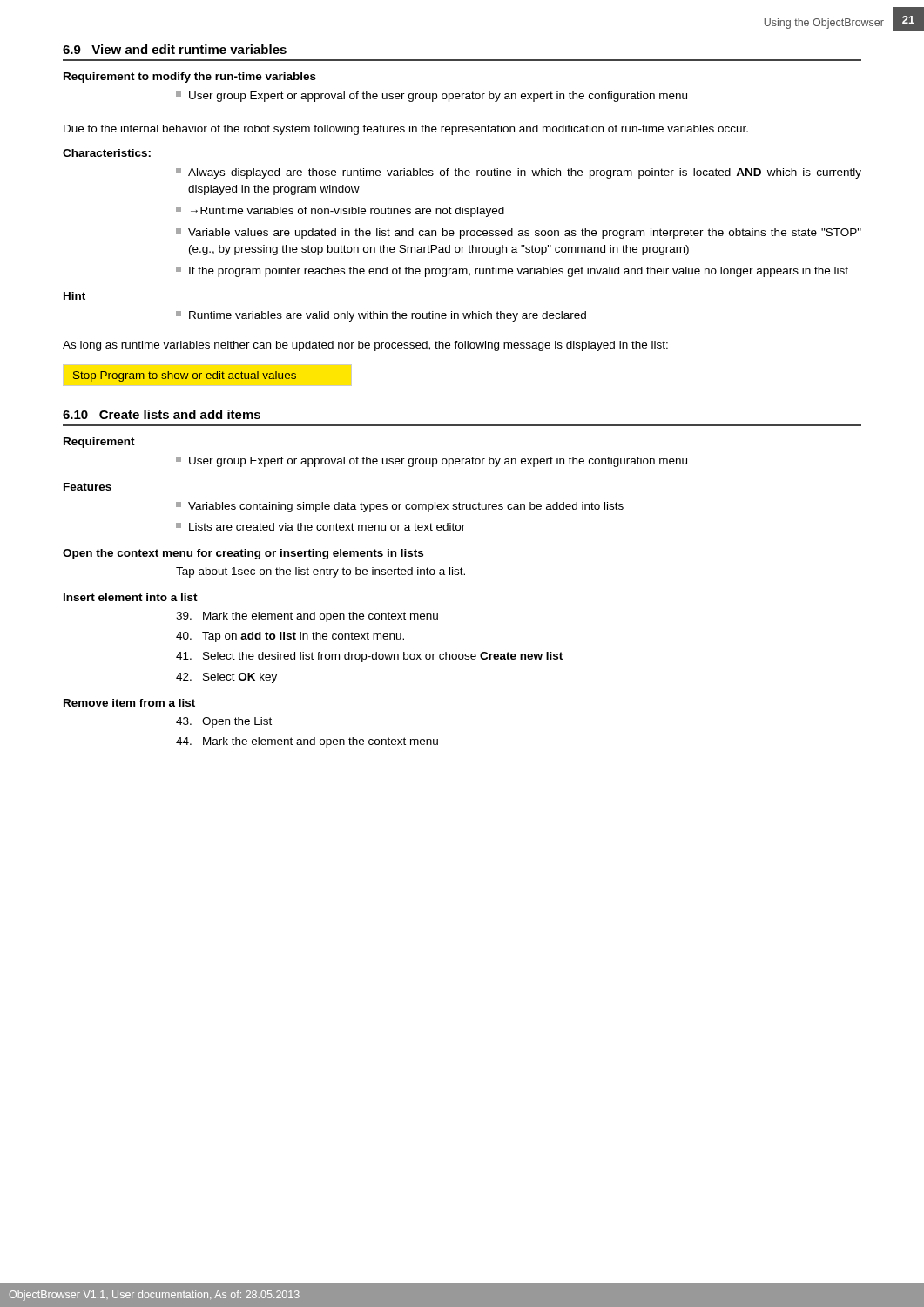
Task: Find the text containing "Remove item from a list"
Action: pos(129,703)
